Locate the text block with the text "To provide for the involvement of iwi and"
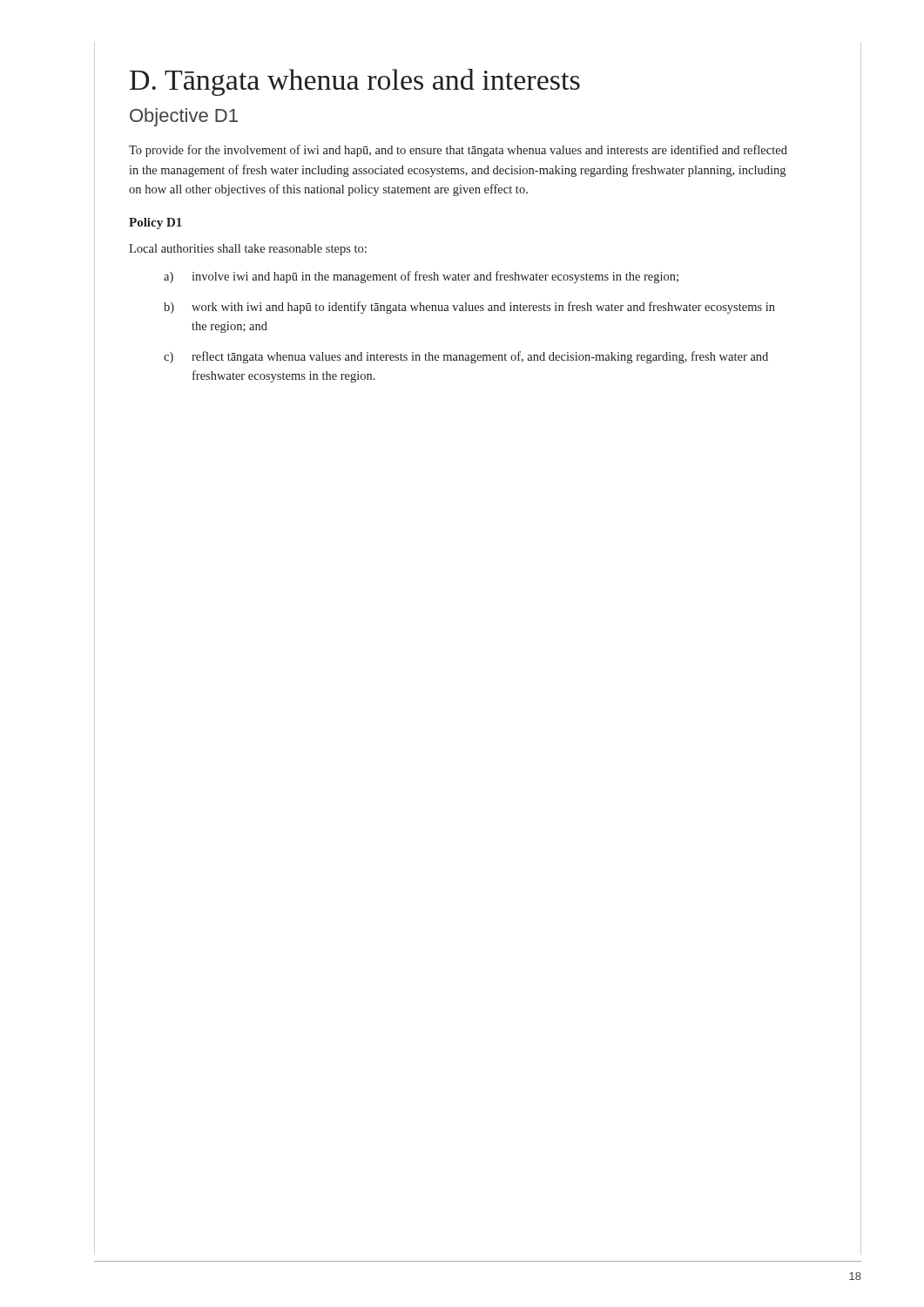The image size is (924, 1307). pyautogui.click(x=460, y=170)
